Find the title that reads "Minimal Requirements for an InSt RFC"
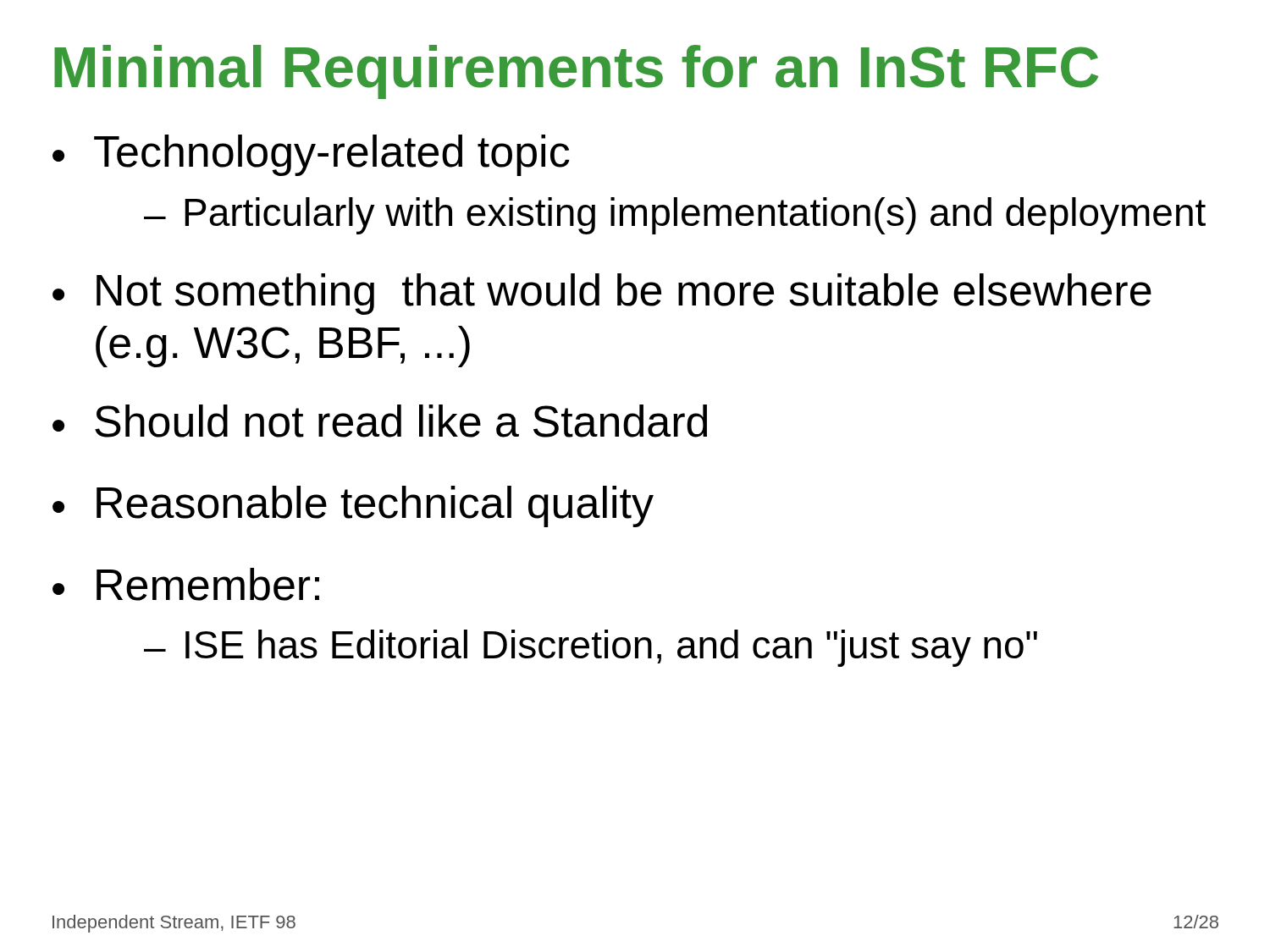 575,67
